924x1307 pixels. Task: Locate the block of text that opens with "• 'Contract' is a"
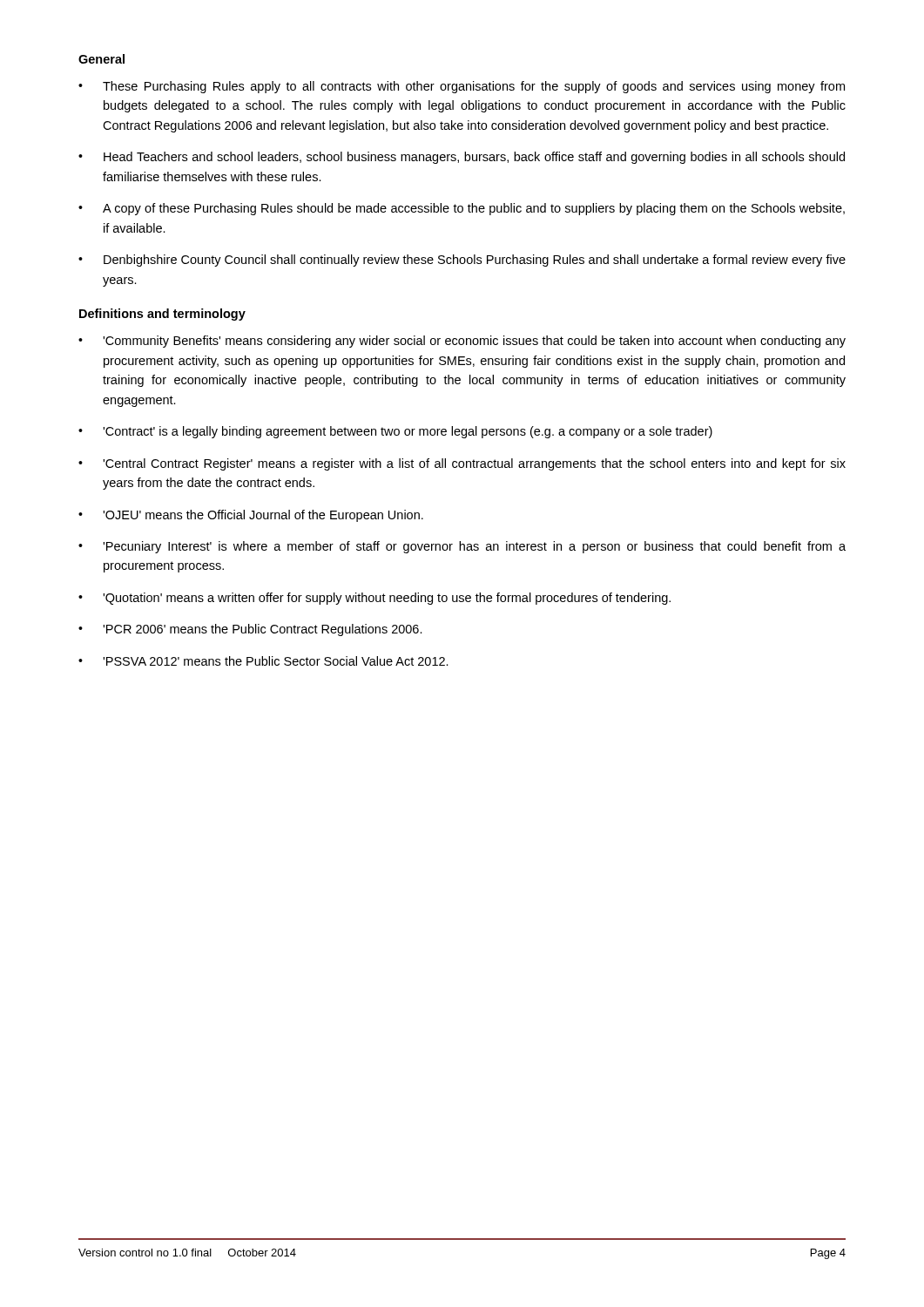tap(462, 432)
